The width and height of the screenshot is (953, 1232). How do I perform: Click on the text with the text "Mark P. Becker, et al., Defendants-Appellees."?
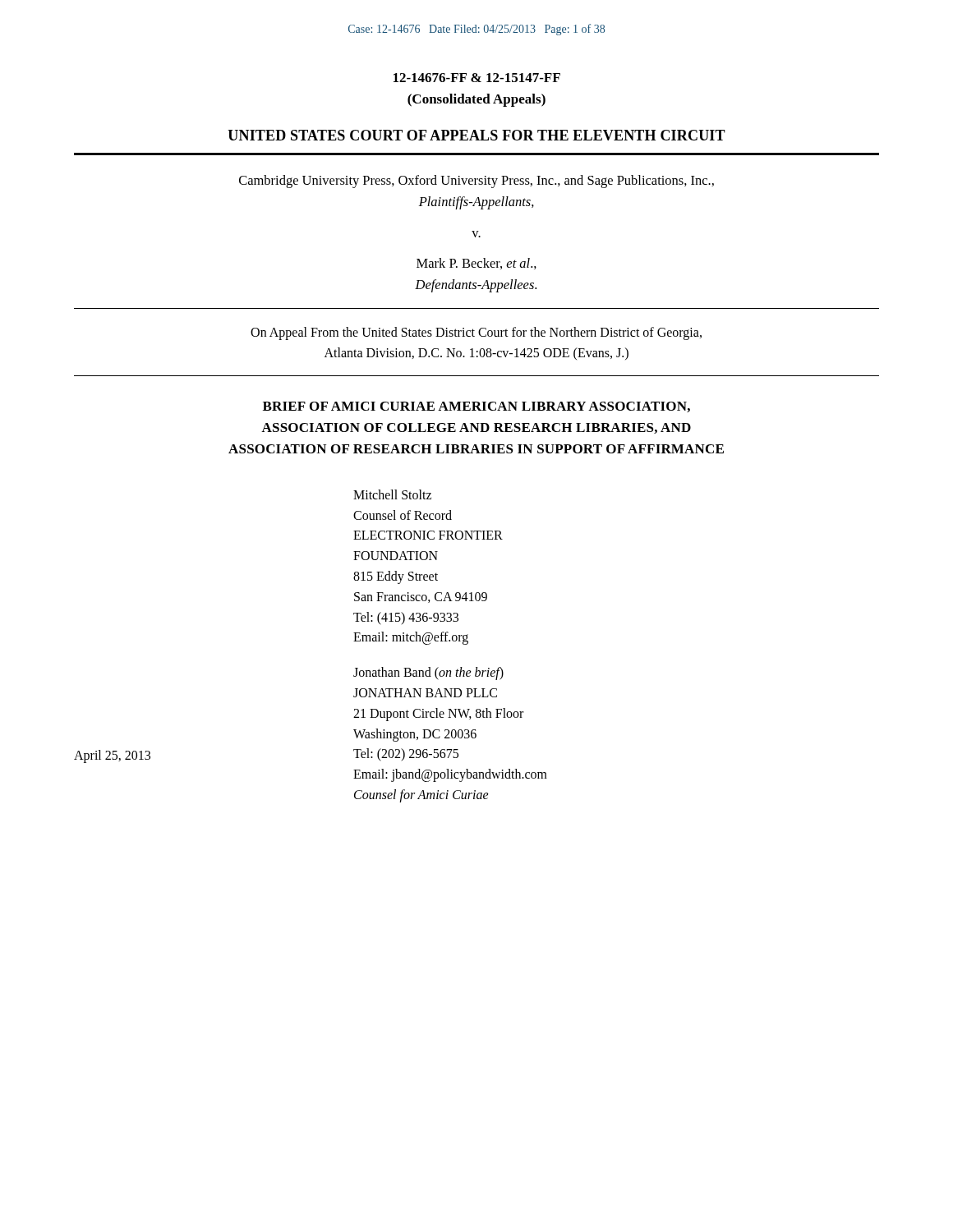pyautogui.click(x=476, y=274)
